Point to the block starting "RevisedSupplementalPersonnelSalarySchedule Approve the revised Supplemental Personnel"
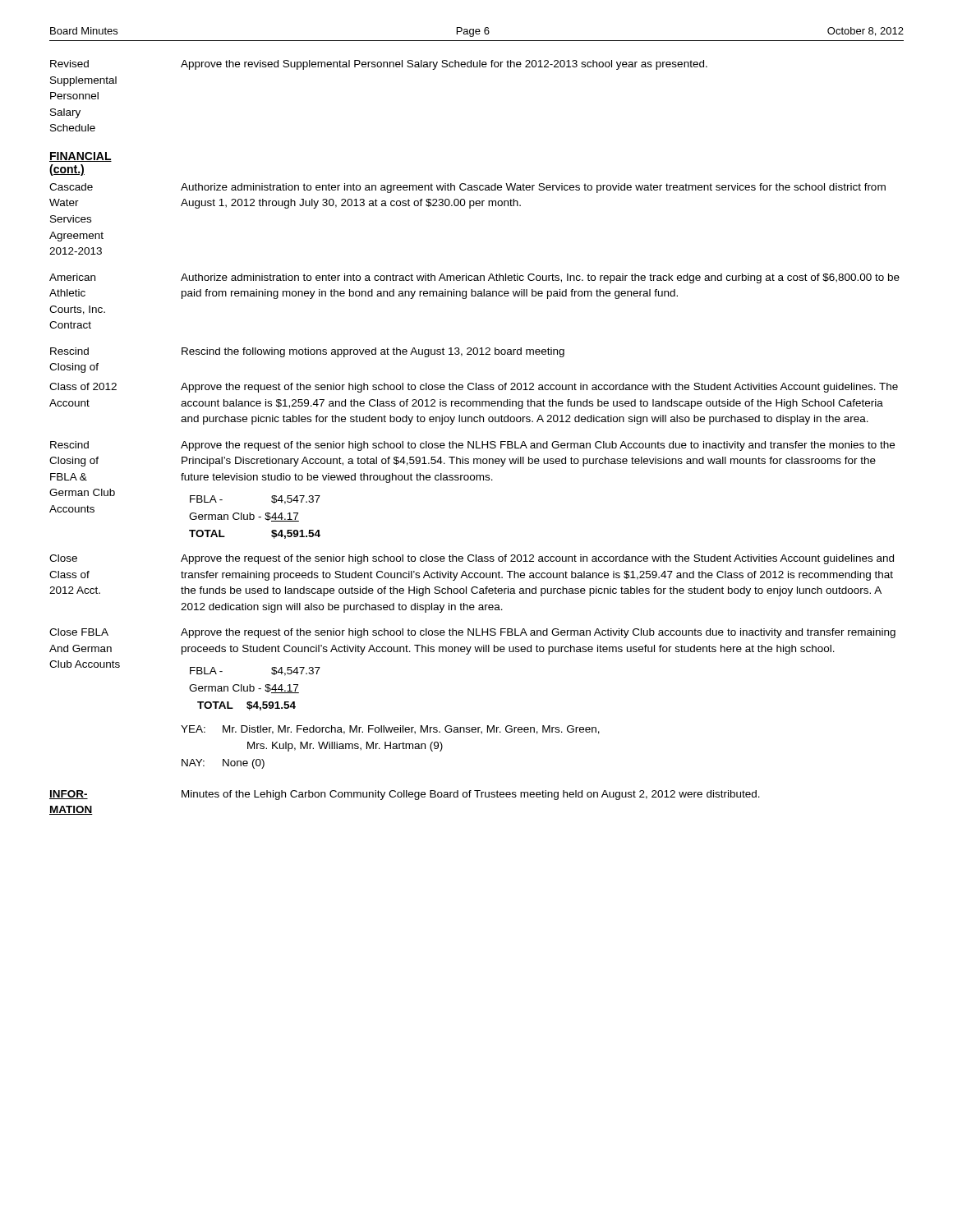The width and height of the screenshot is (953, 1232). (x=379, y=65)
